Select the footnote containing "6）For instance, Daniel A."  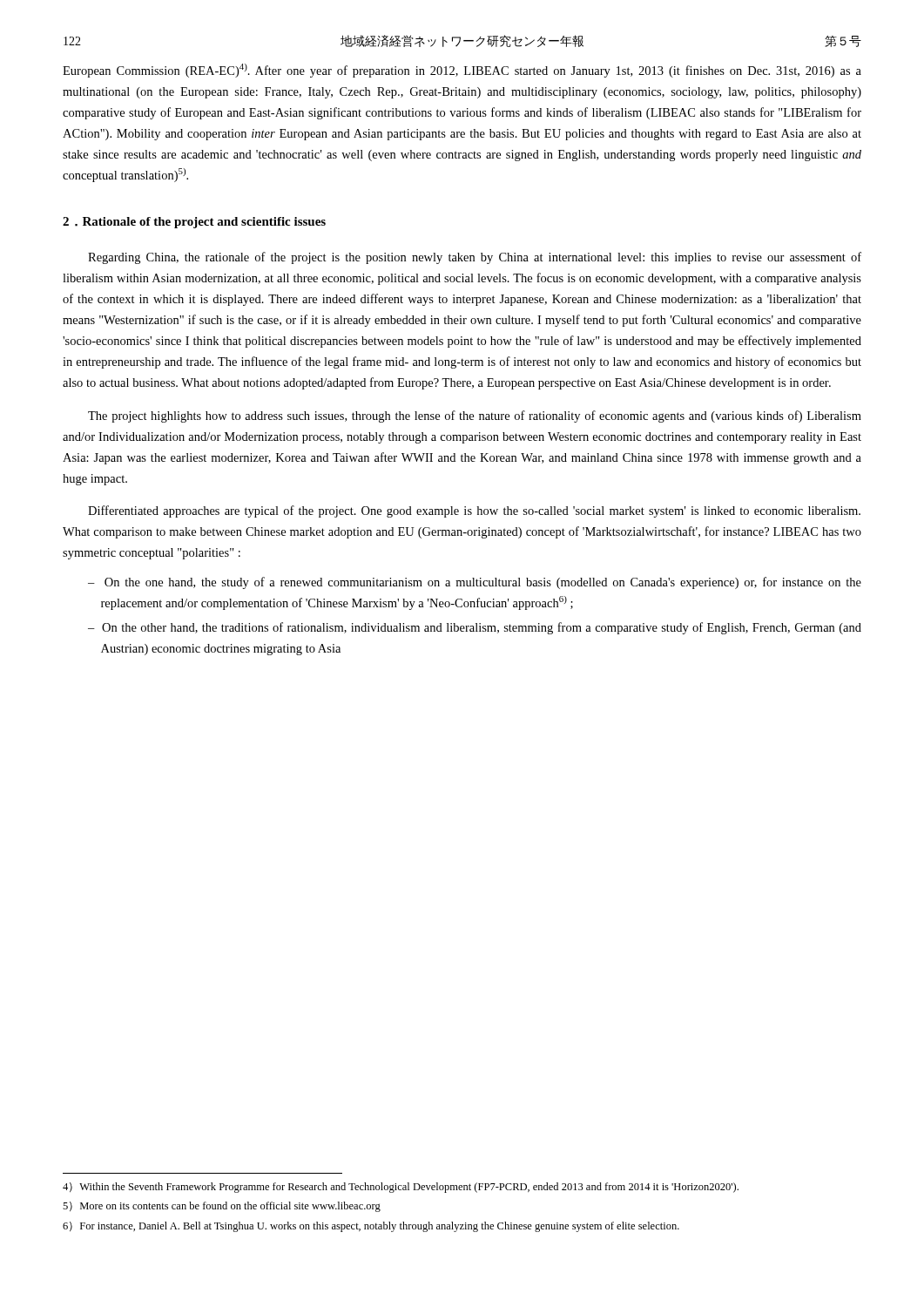pyautogui.click(x=371, y=1226)
